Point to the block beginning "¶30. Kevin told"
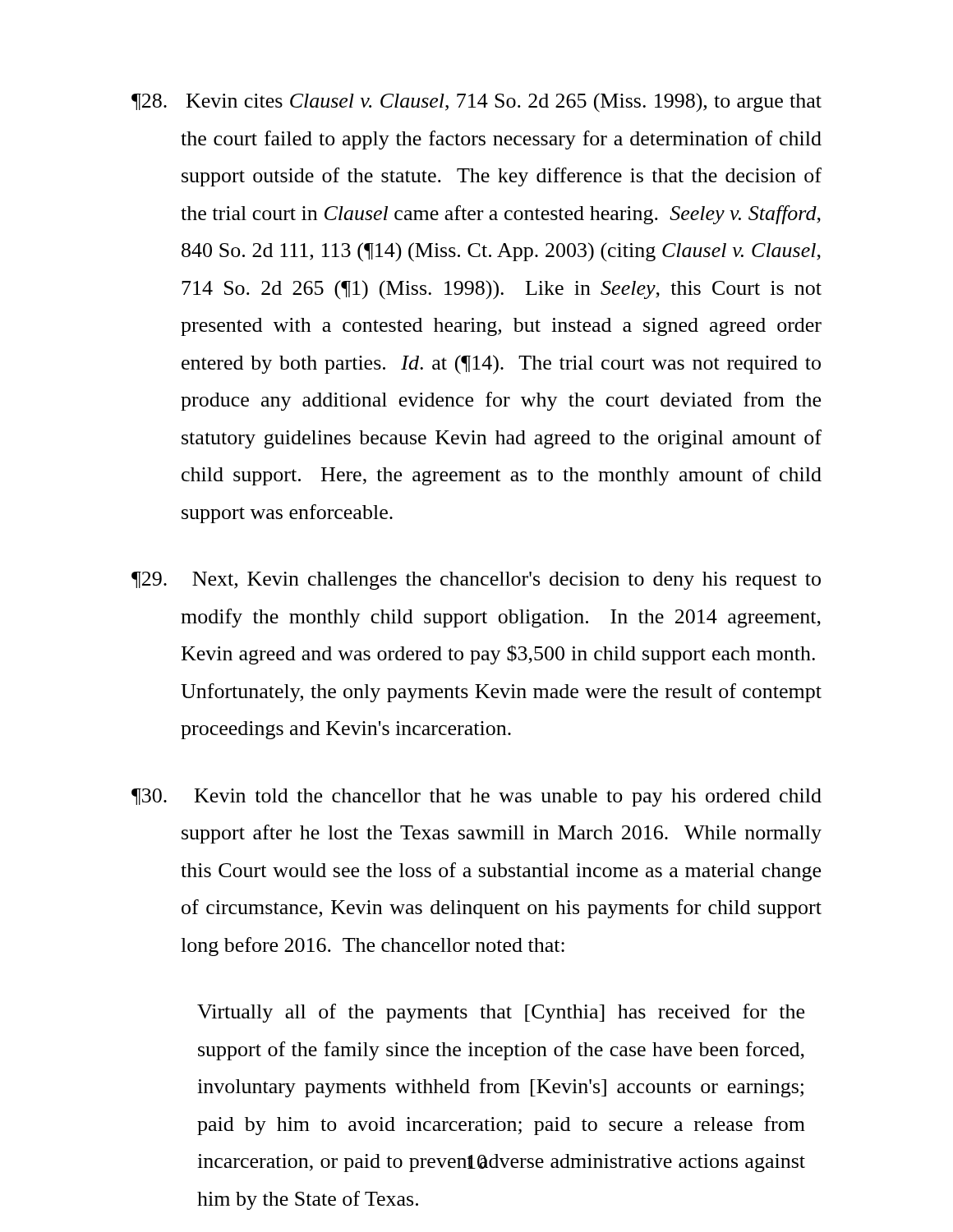 (x=476, y=870)
